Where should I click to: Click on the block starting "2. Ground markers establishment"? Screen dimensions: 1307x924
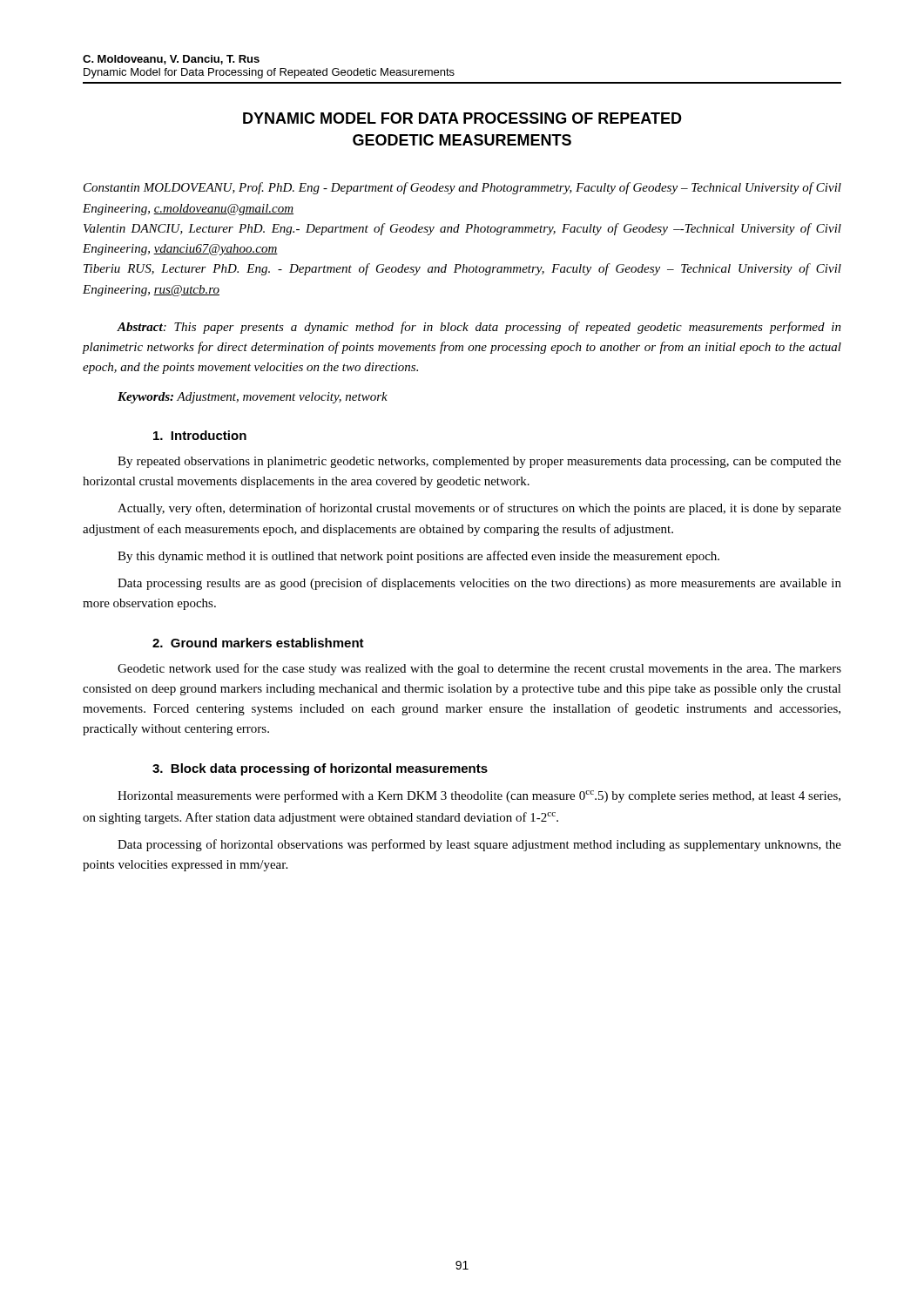click(258, 642)
